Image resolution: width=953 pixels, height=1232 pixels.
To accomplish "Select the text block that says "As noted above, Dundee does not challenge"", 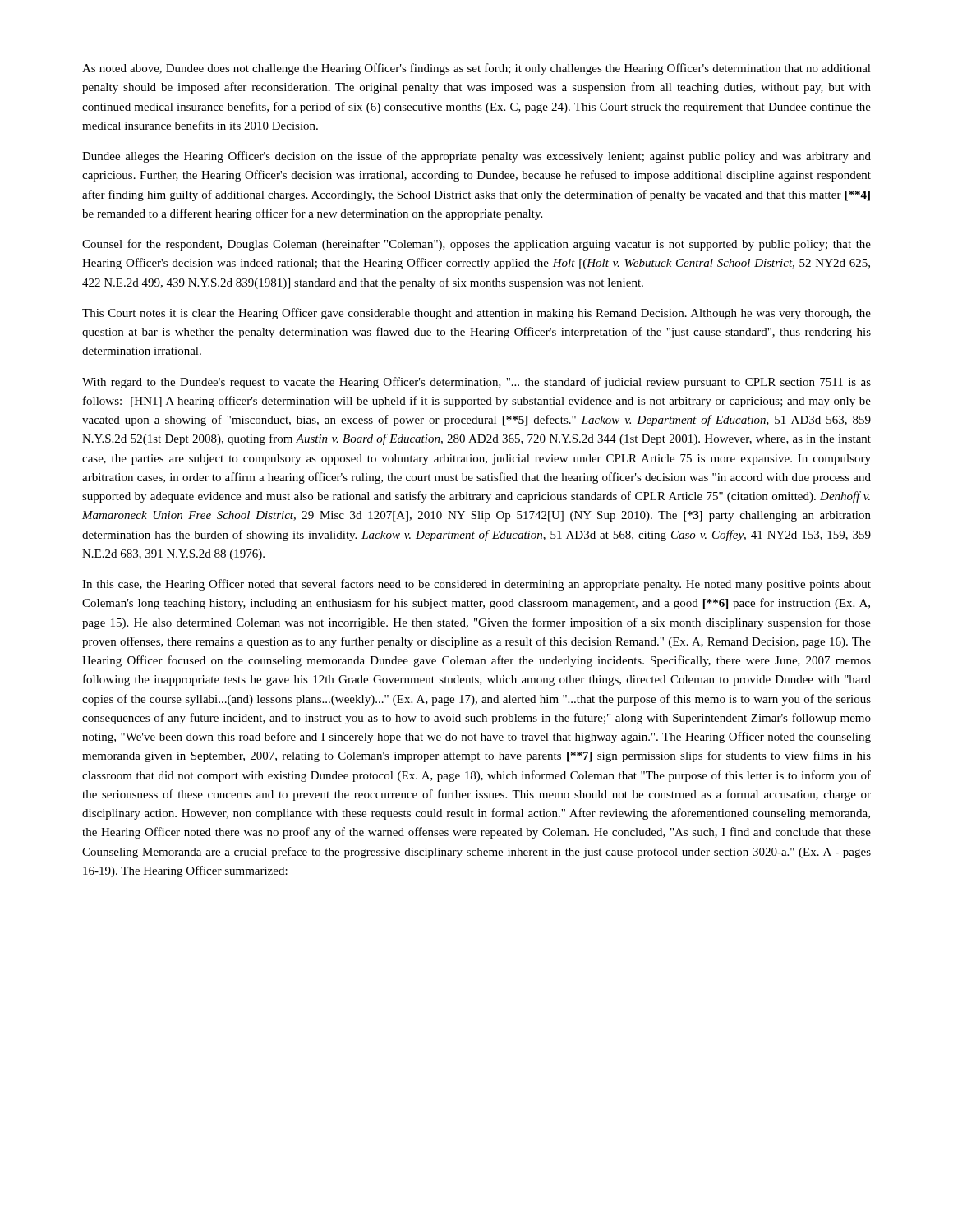I will [x=476, y=97].
